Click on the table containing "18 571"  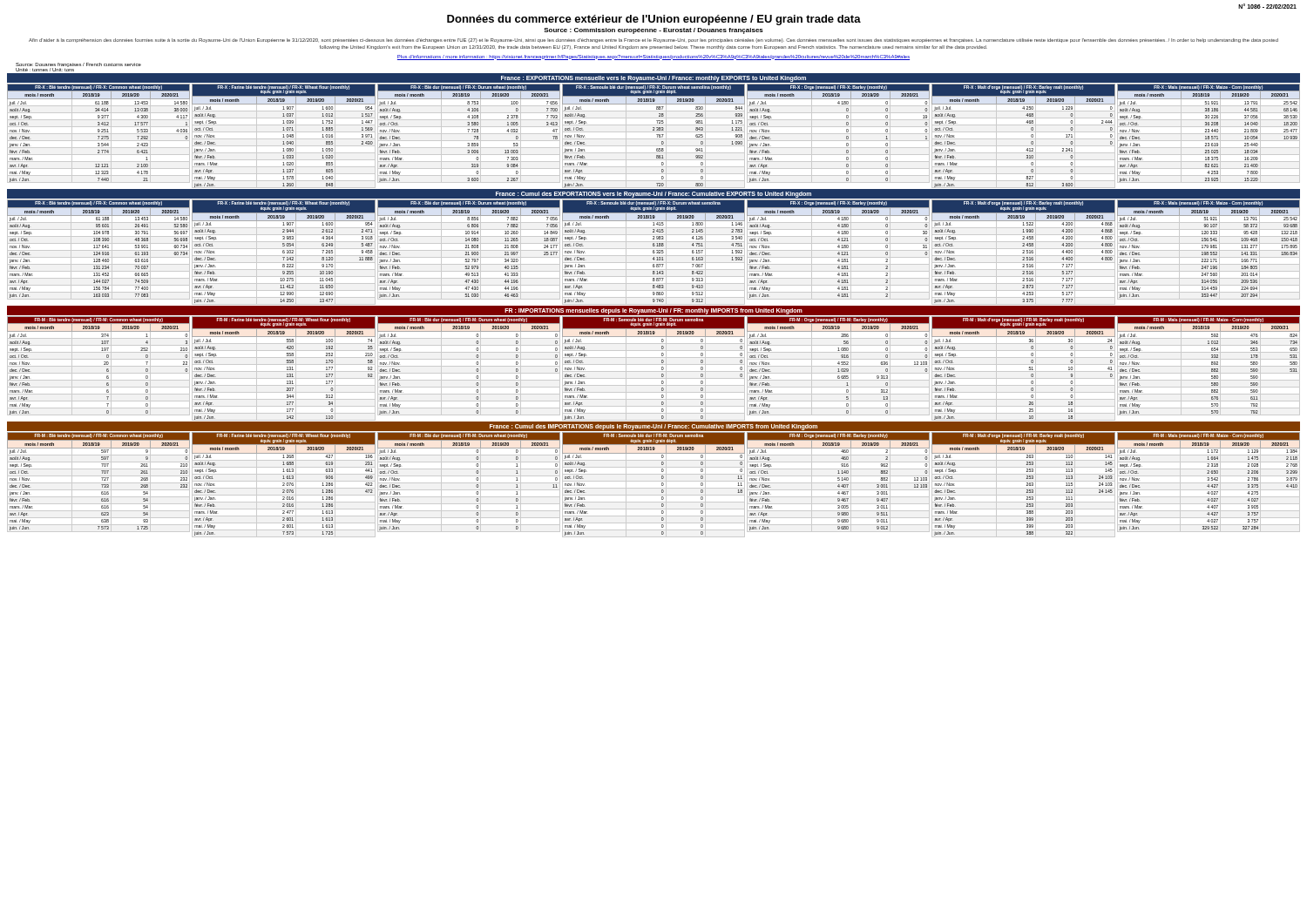point(1208,136)
